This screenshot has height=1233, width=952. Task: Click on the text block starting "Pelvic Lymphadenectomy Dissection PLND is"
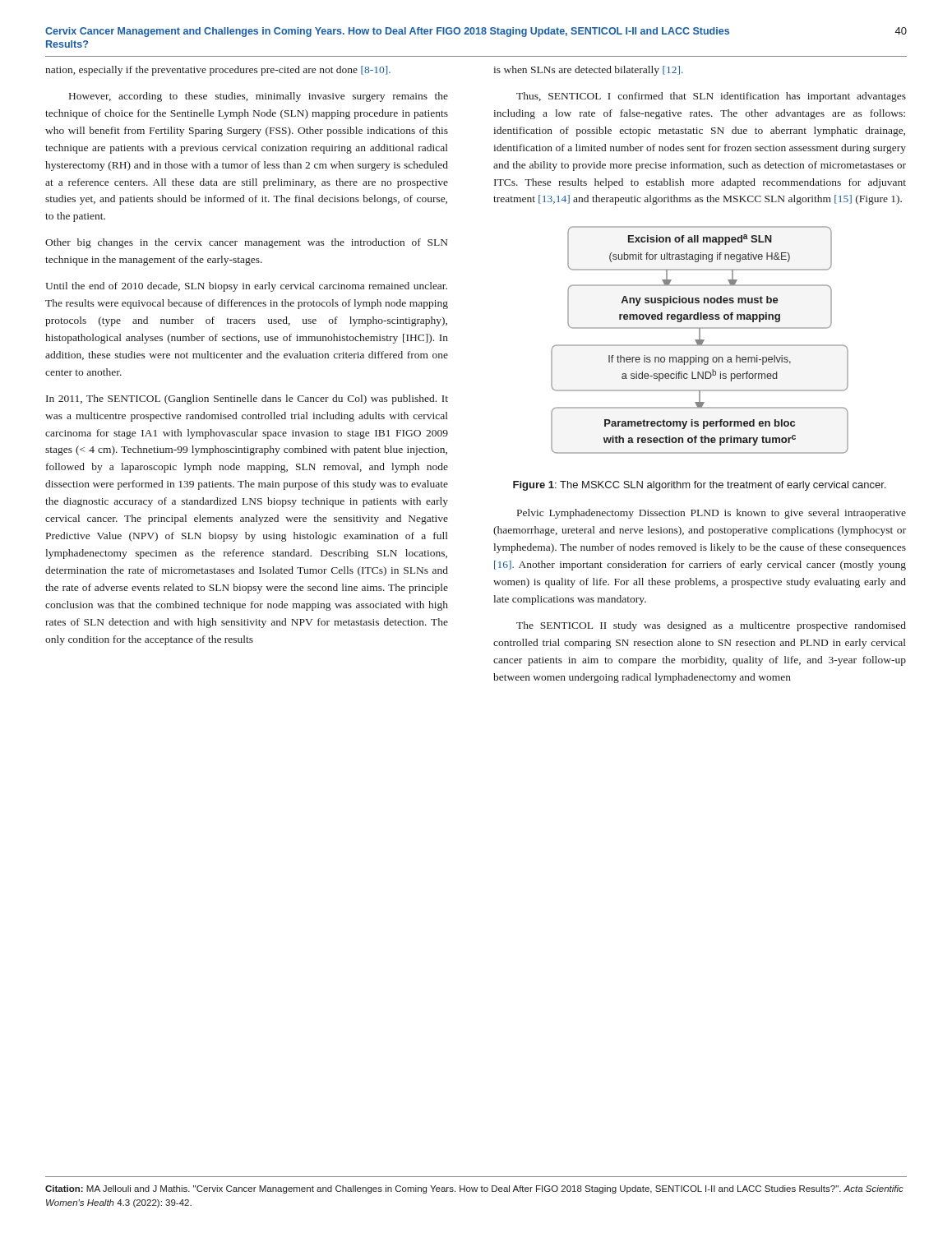[x=700, y=557]
